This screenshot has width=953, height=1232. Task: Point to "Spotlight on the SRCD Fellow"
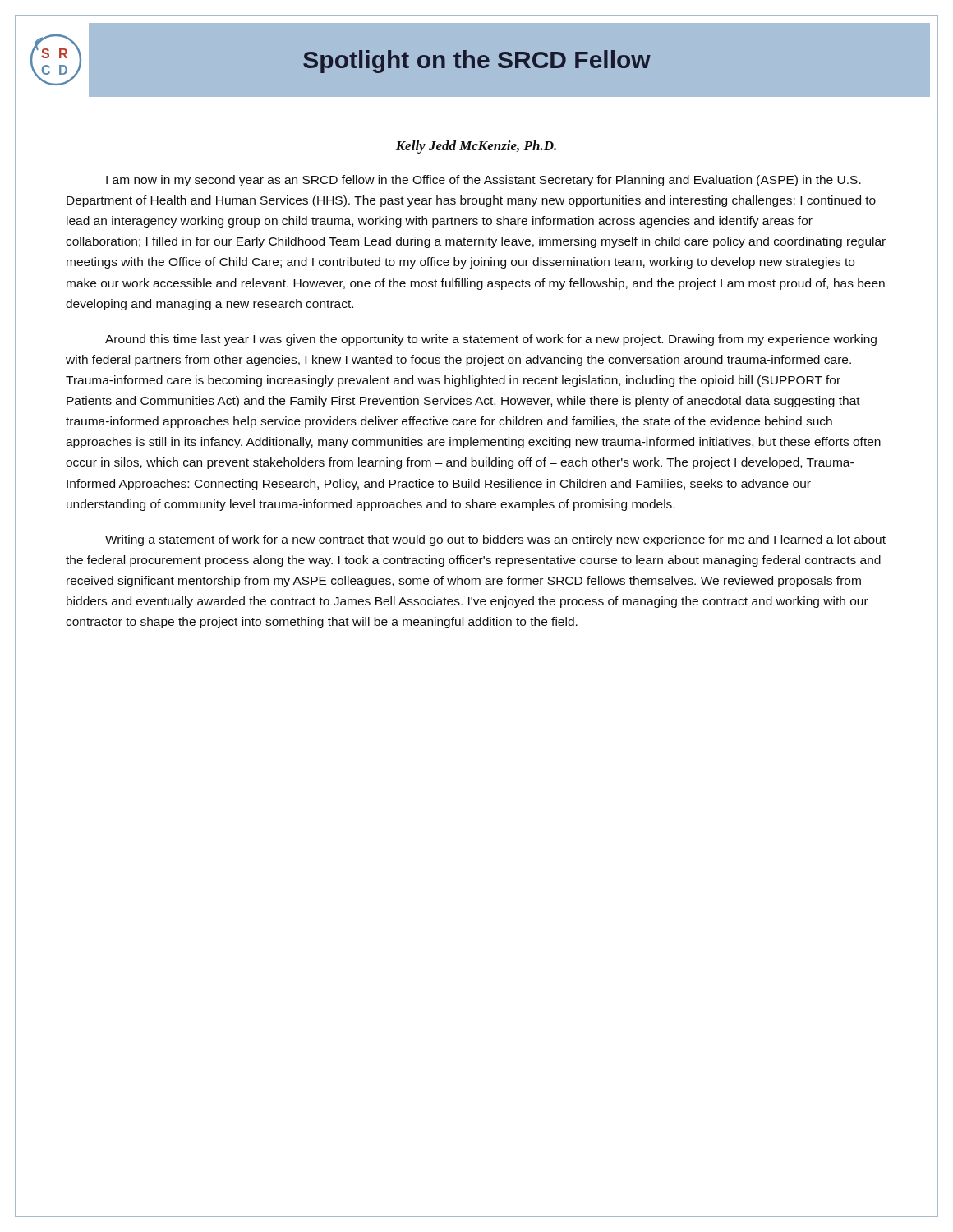(476, 60)
